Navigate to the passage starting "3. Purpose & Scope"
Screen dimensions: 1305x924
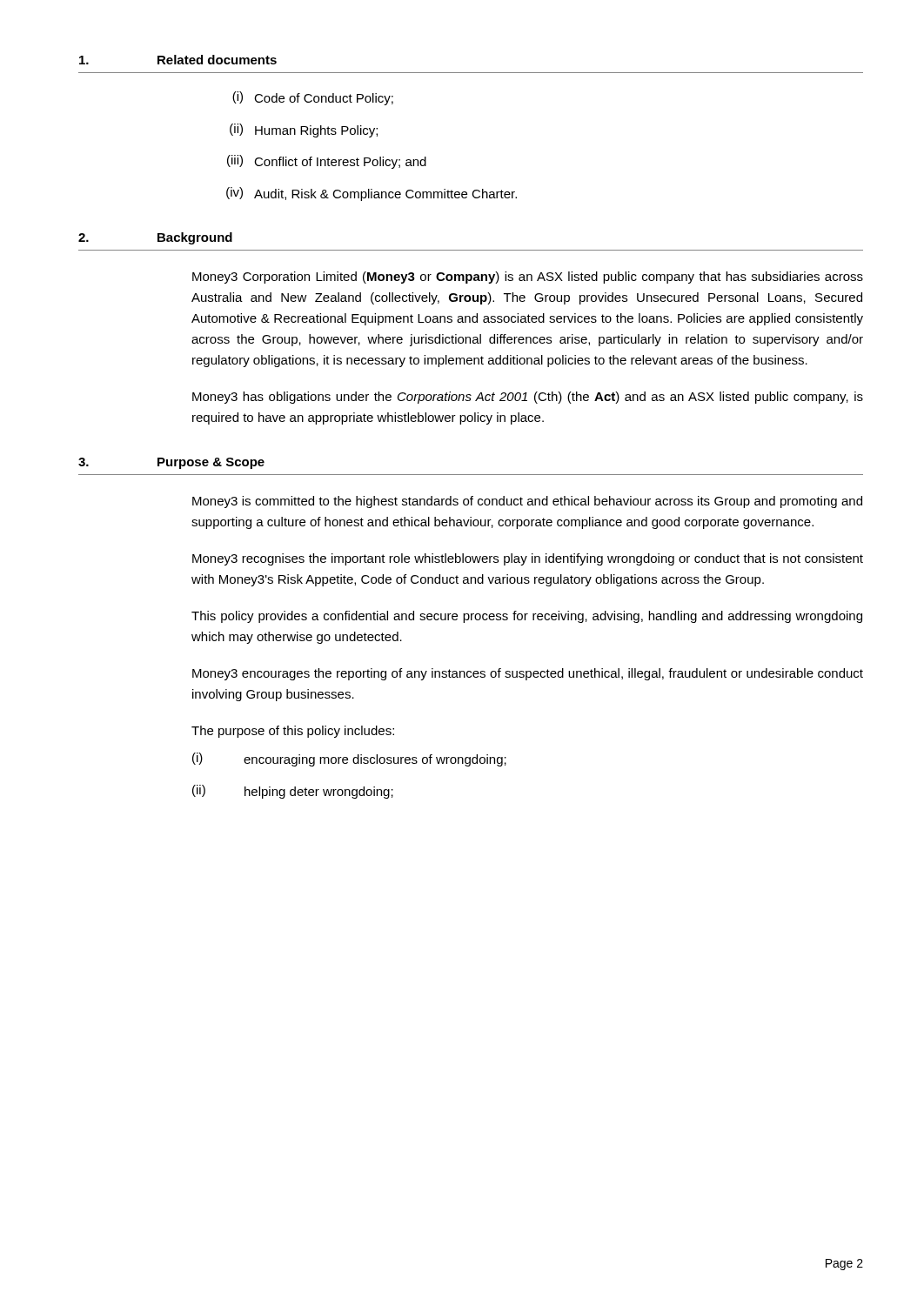click(171, 462)
